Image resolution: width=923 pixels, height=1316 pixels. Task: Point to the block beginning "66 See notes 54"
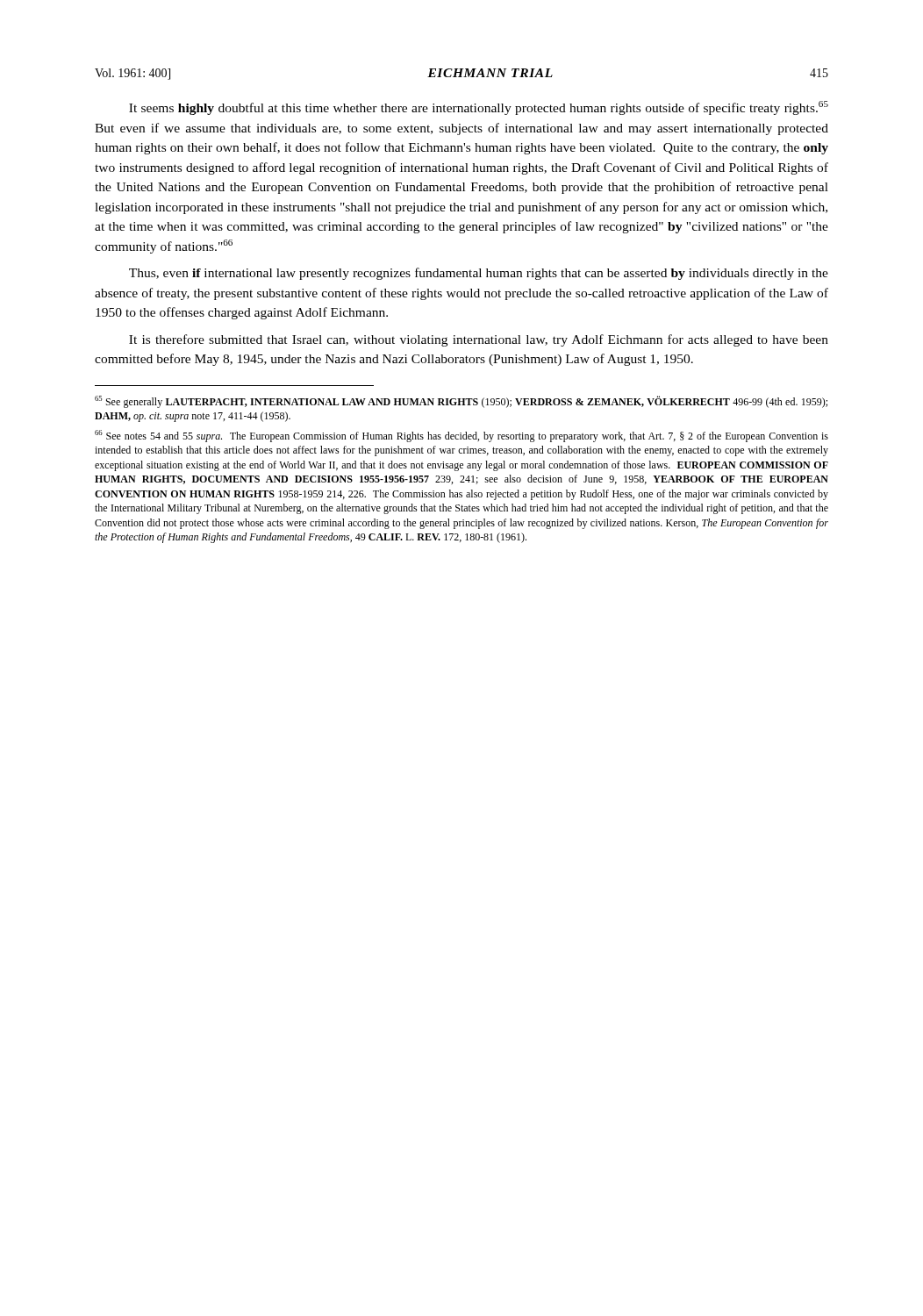coord(462,487)
